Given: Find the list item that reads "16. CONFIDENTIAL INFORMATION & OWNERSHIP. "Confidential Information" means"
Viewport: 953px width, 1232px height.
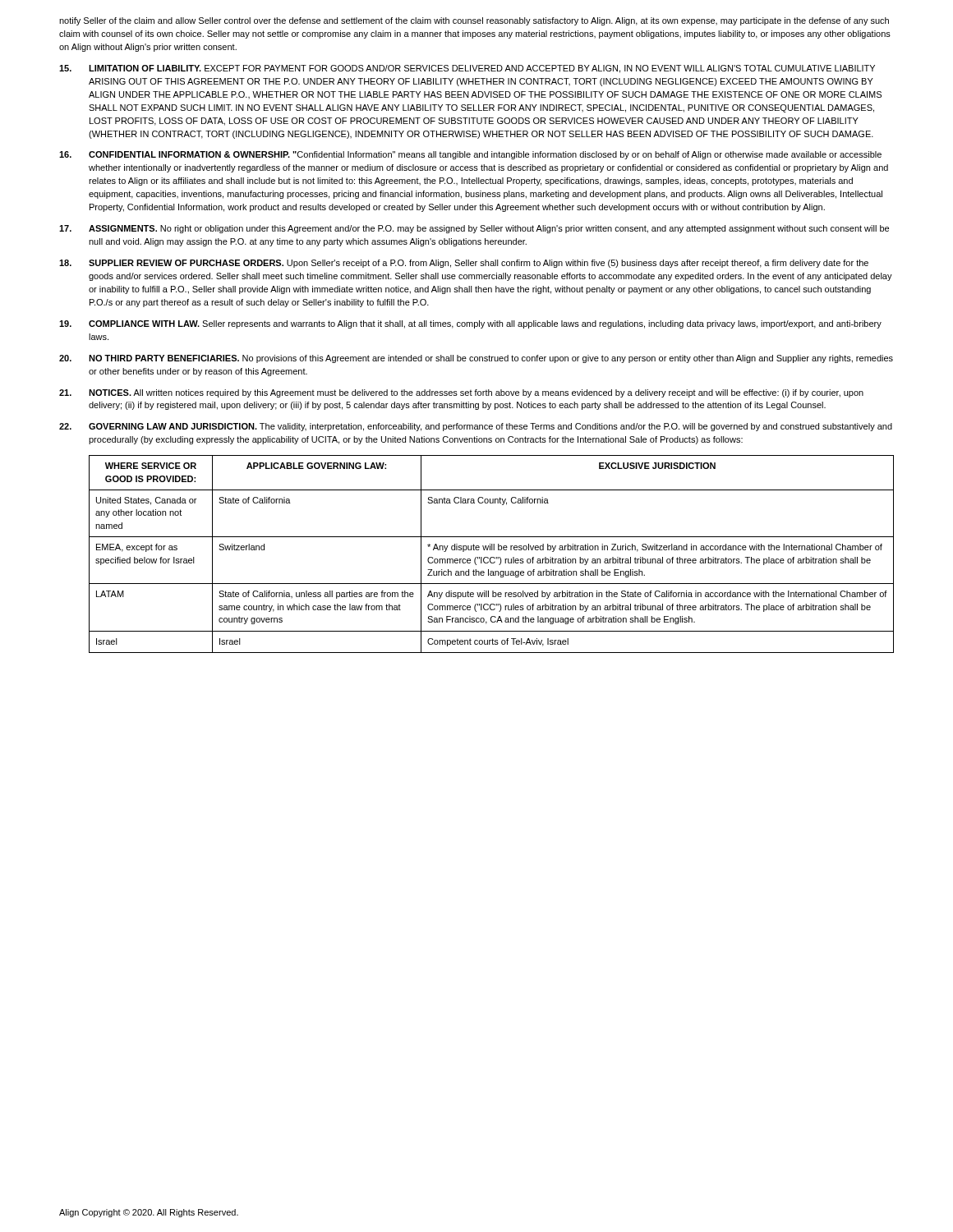Looking at the screenshot, I should pyautogui.click(x=476, y=182).
